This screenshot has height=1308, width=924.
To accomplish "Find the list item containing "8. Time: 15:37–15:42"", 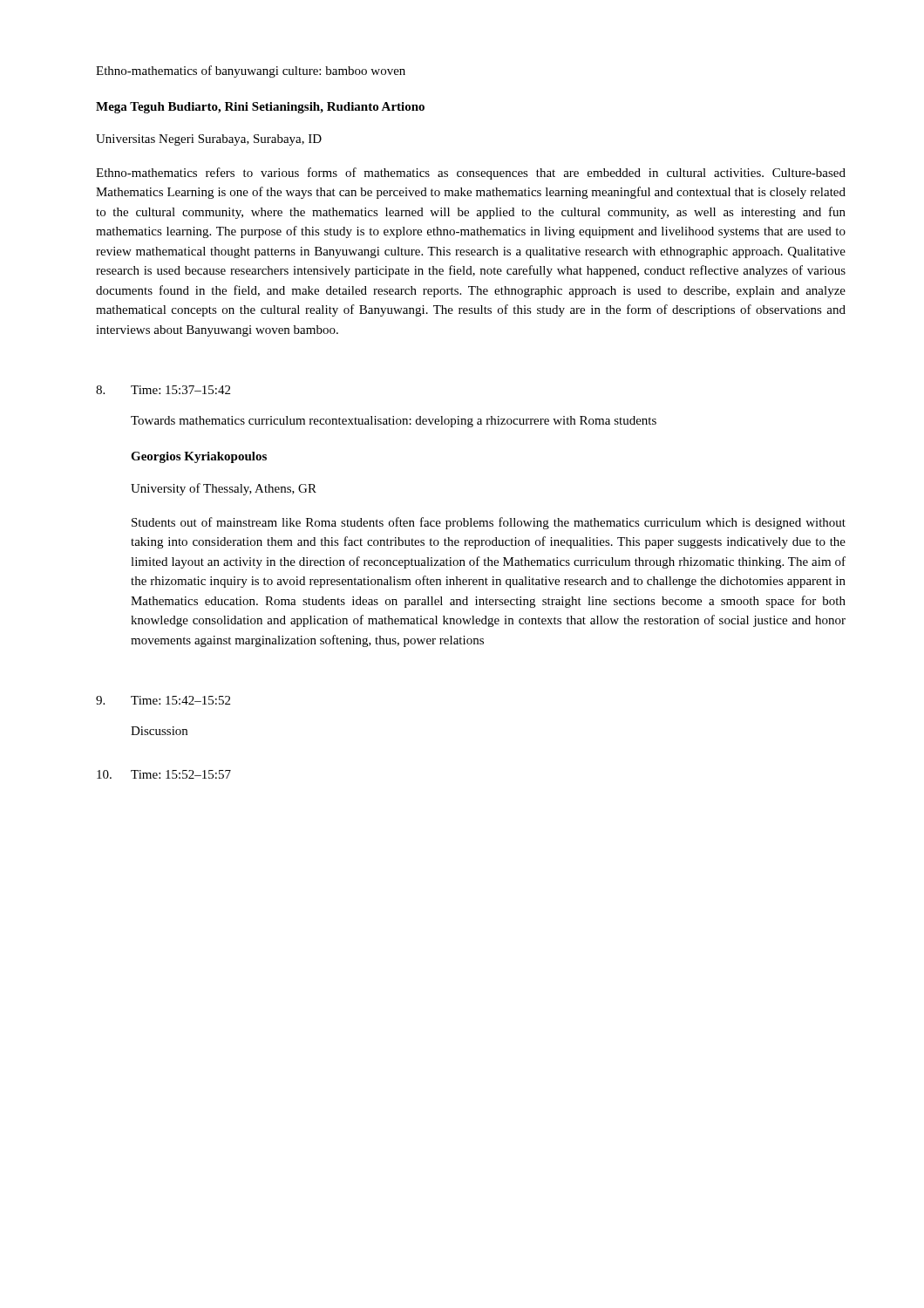I will (x=163, y=390).
